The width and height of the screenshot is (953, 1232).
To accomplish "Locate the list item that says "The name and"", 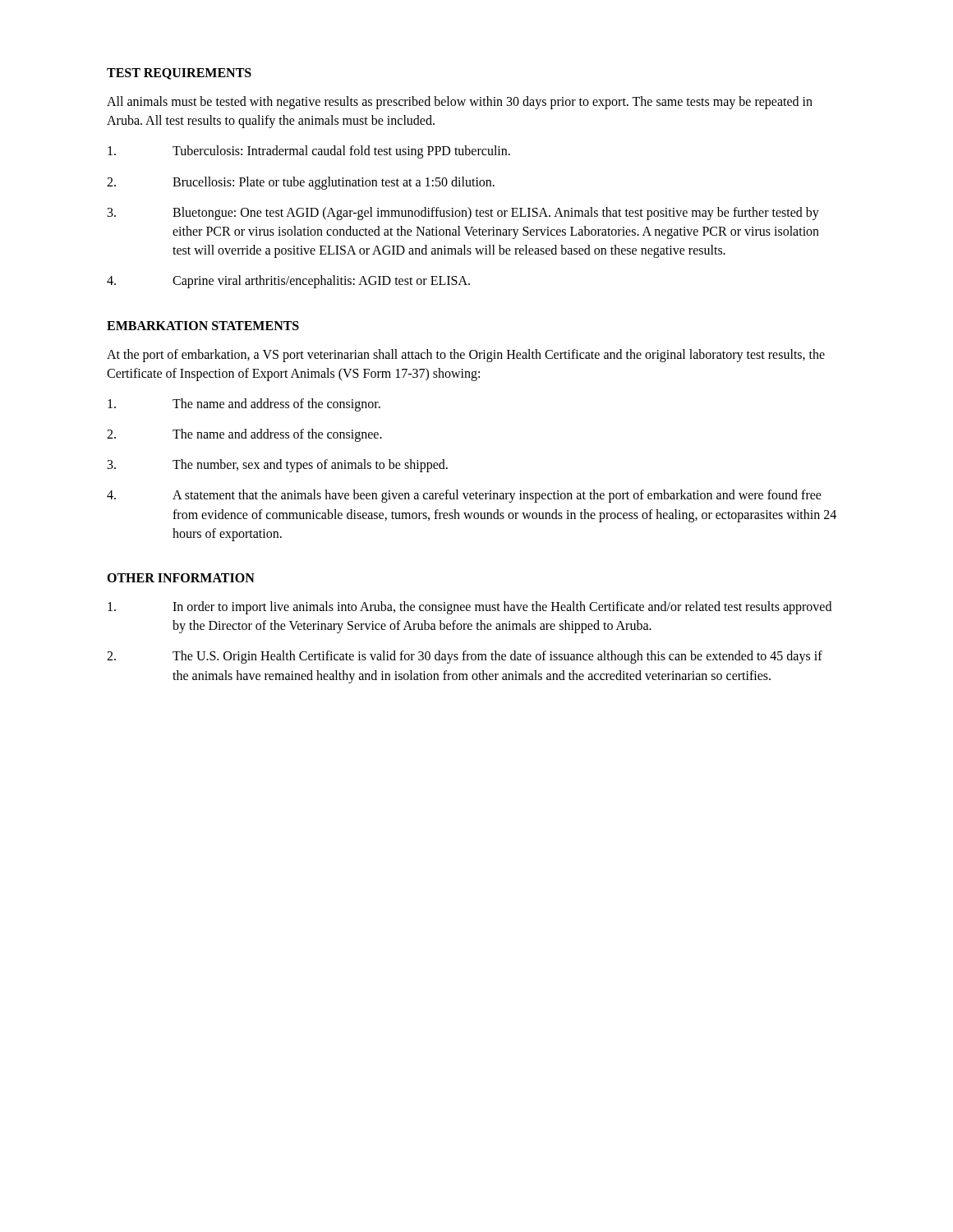I will click(x=244, y=405).
